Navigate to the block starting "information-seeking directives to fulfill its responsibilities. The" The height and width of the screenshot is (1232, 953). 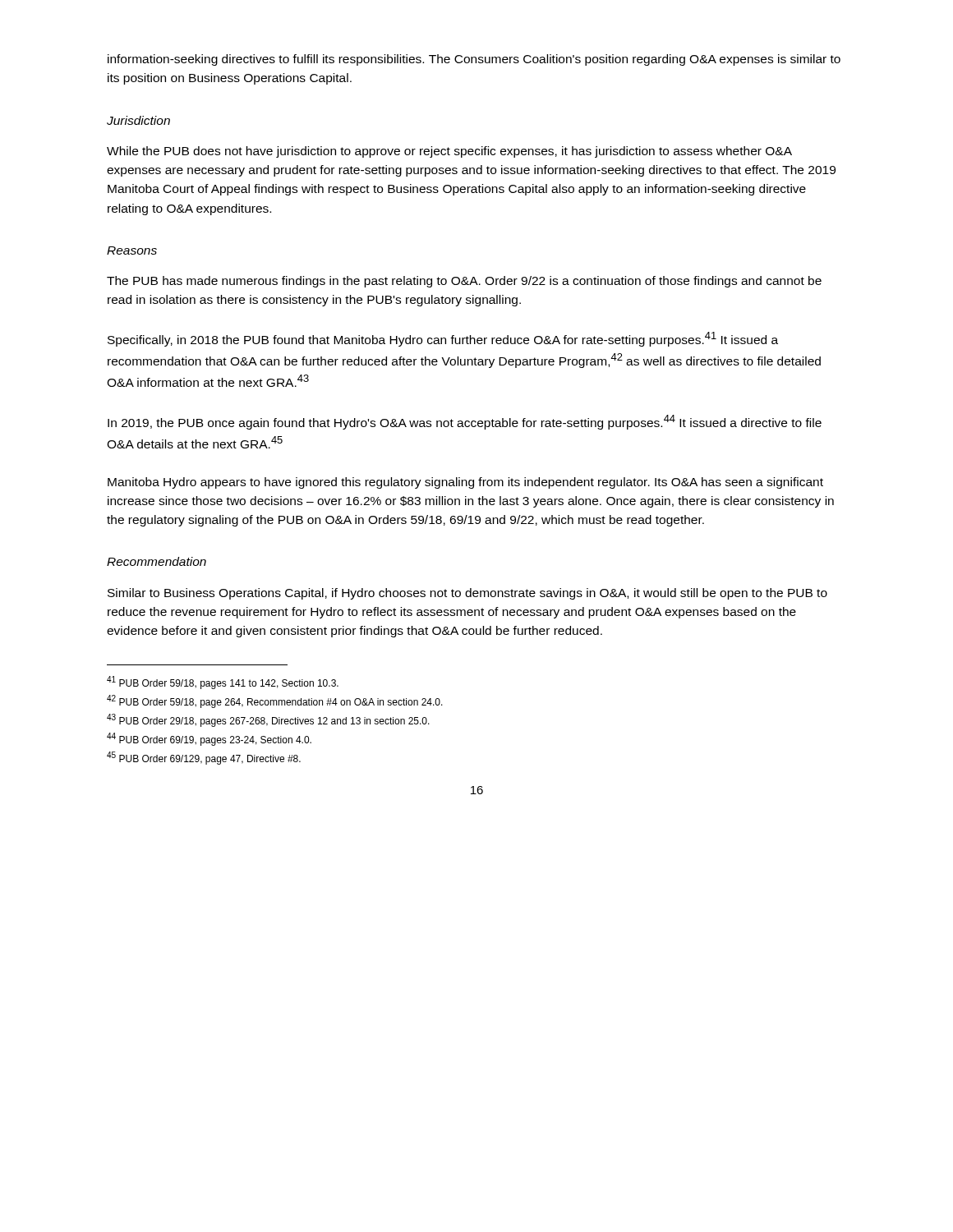pos(474,68)
